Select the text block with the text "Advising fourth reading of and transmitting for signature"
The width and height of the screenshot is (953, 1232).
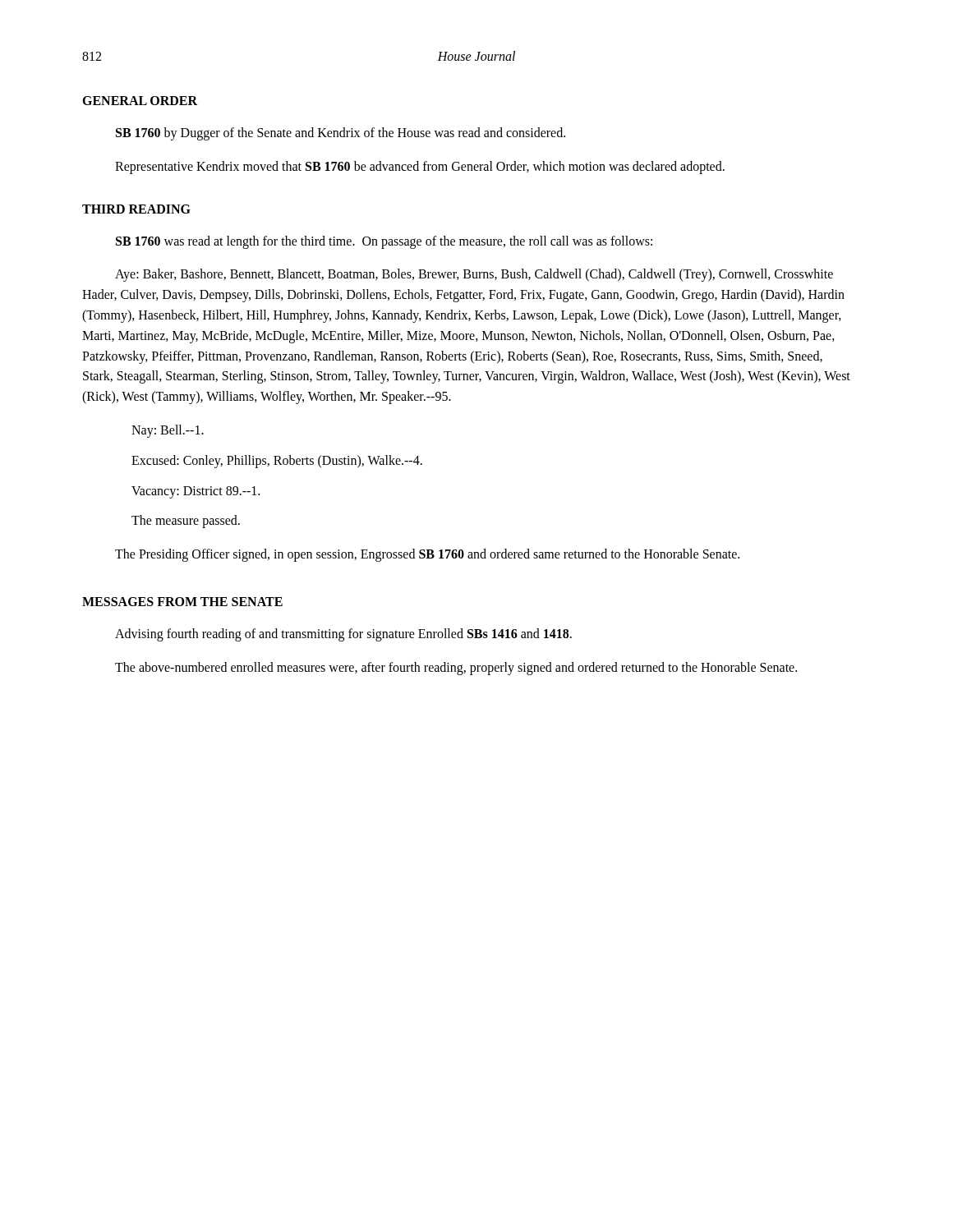click(x=344, y=634)
